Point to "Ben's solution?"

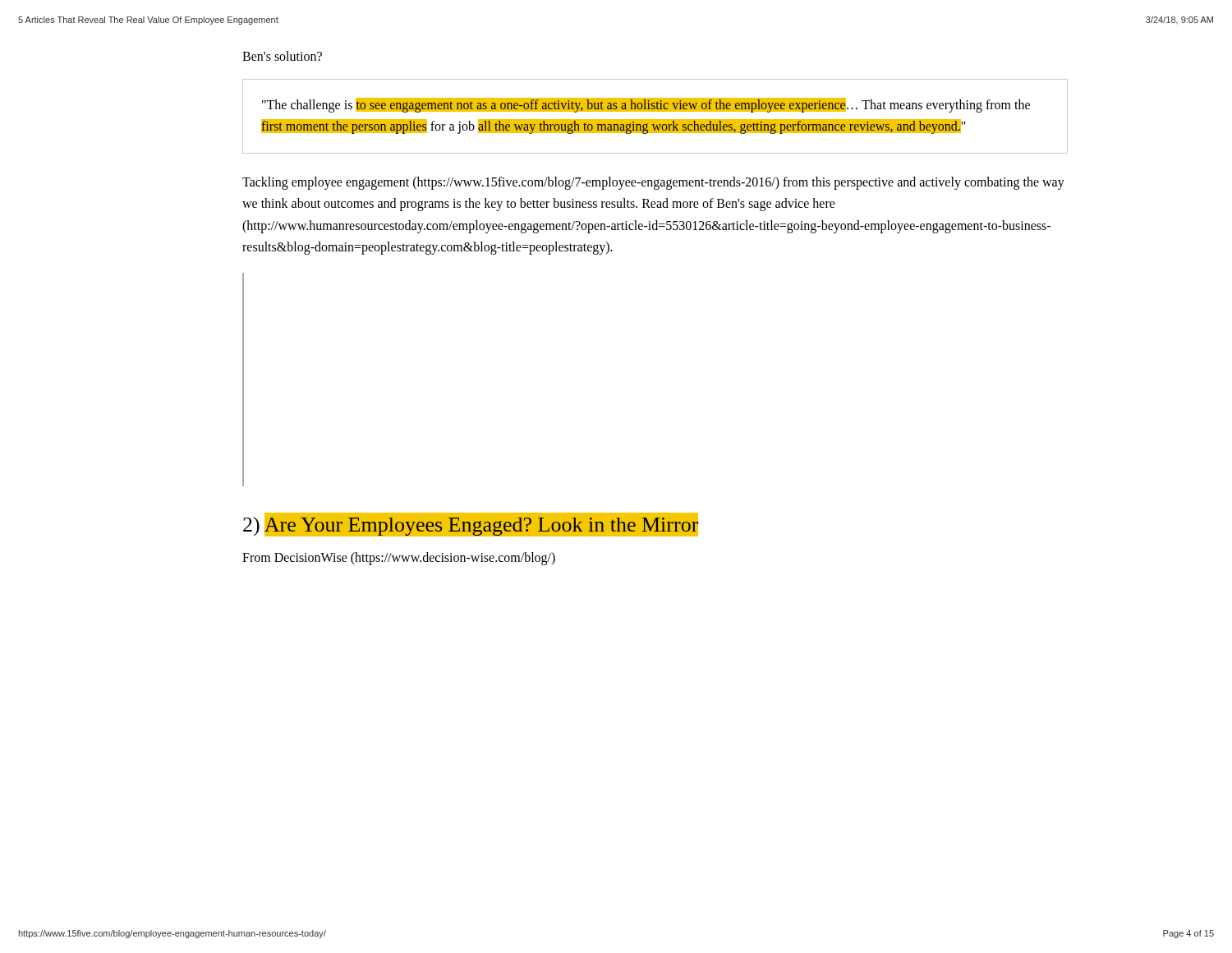[282, 56]
